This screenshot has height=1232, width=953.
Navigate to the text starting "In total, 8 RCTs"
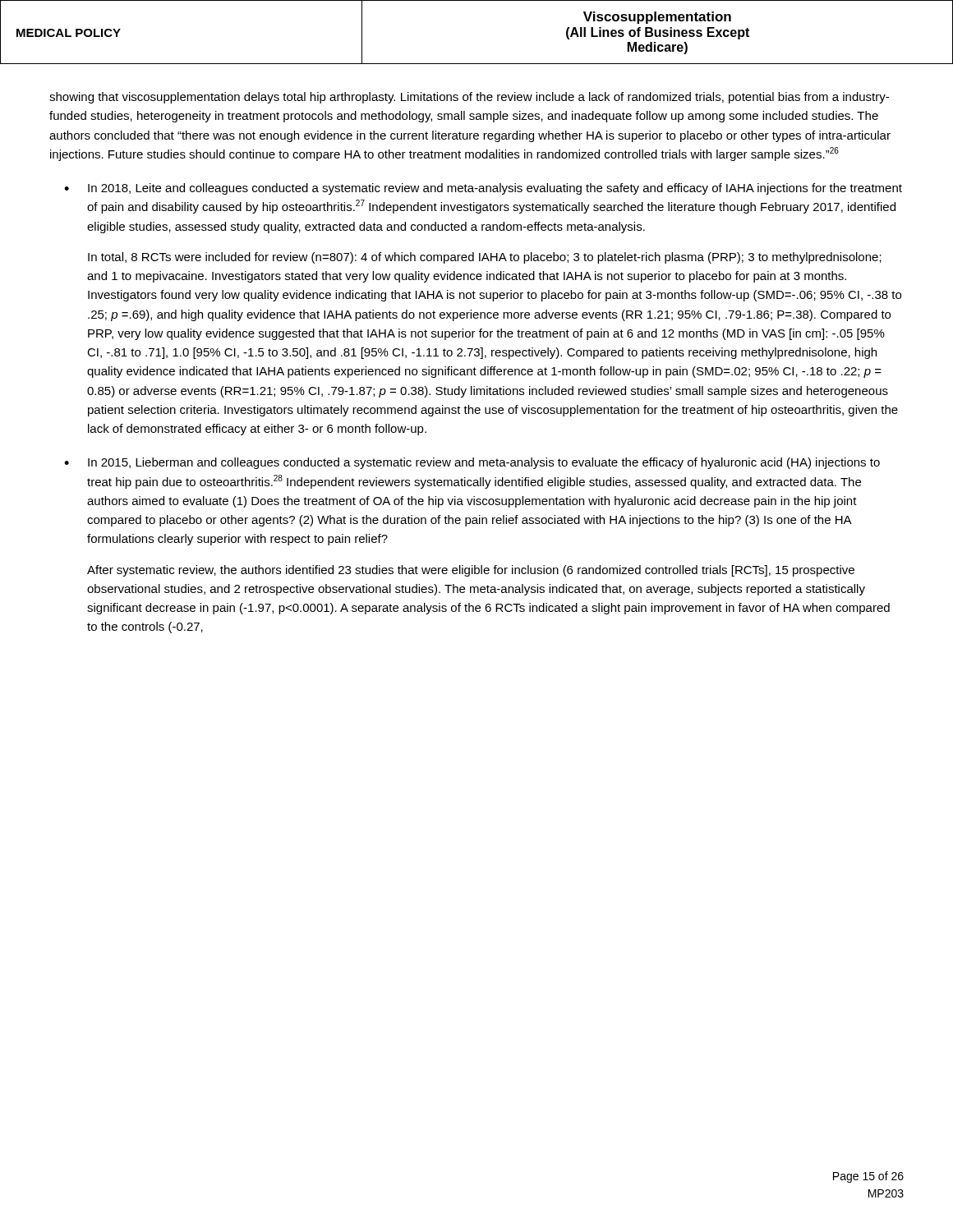[494, 342]
